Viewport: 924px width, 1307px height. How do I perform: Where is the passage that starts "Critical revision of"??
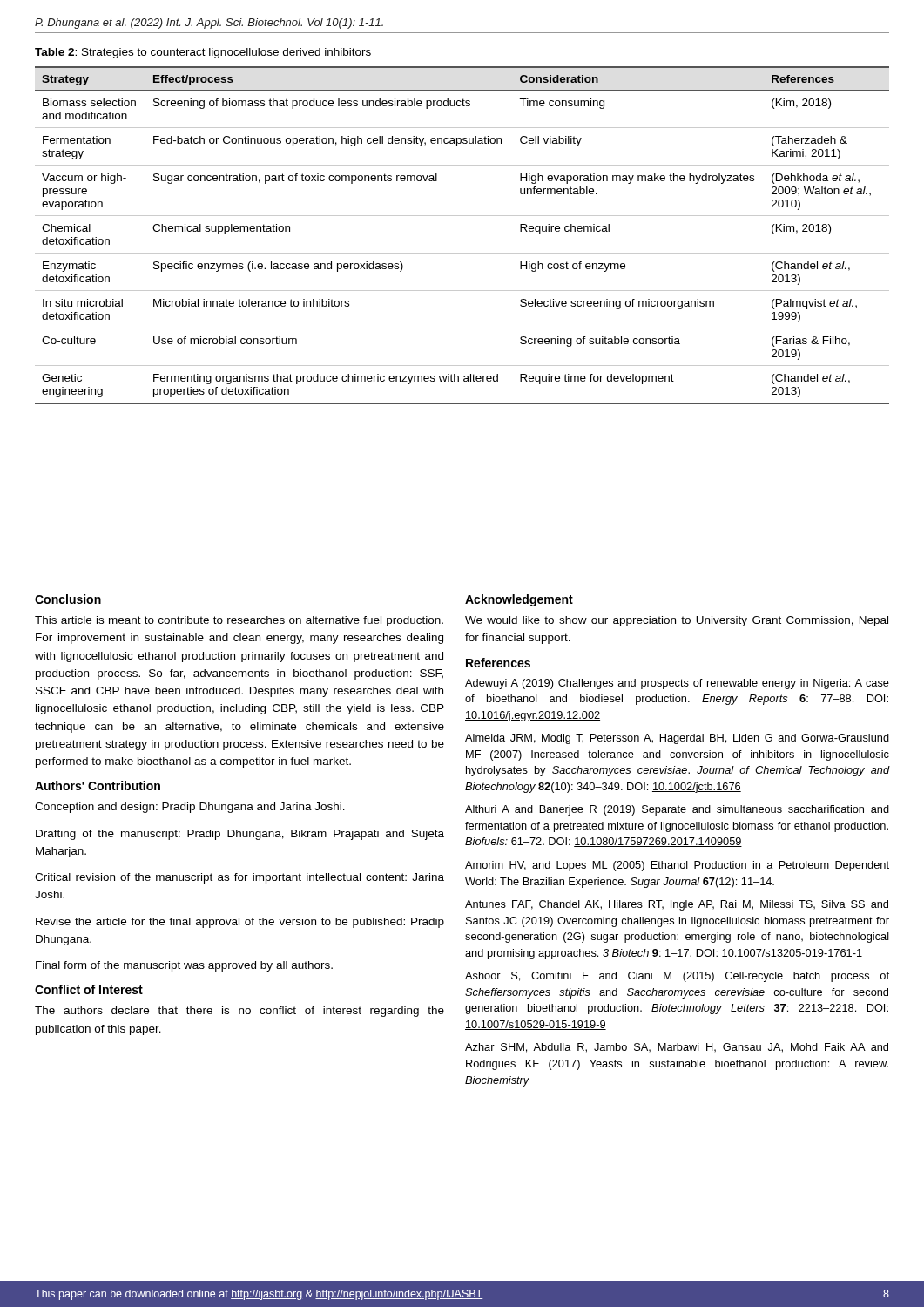click(x=240, y=886)
